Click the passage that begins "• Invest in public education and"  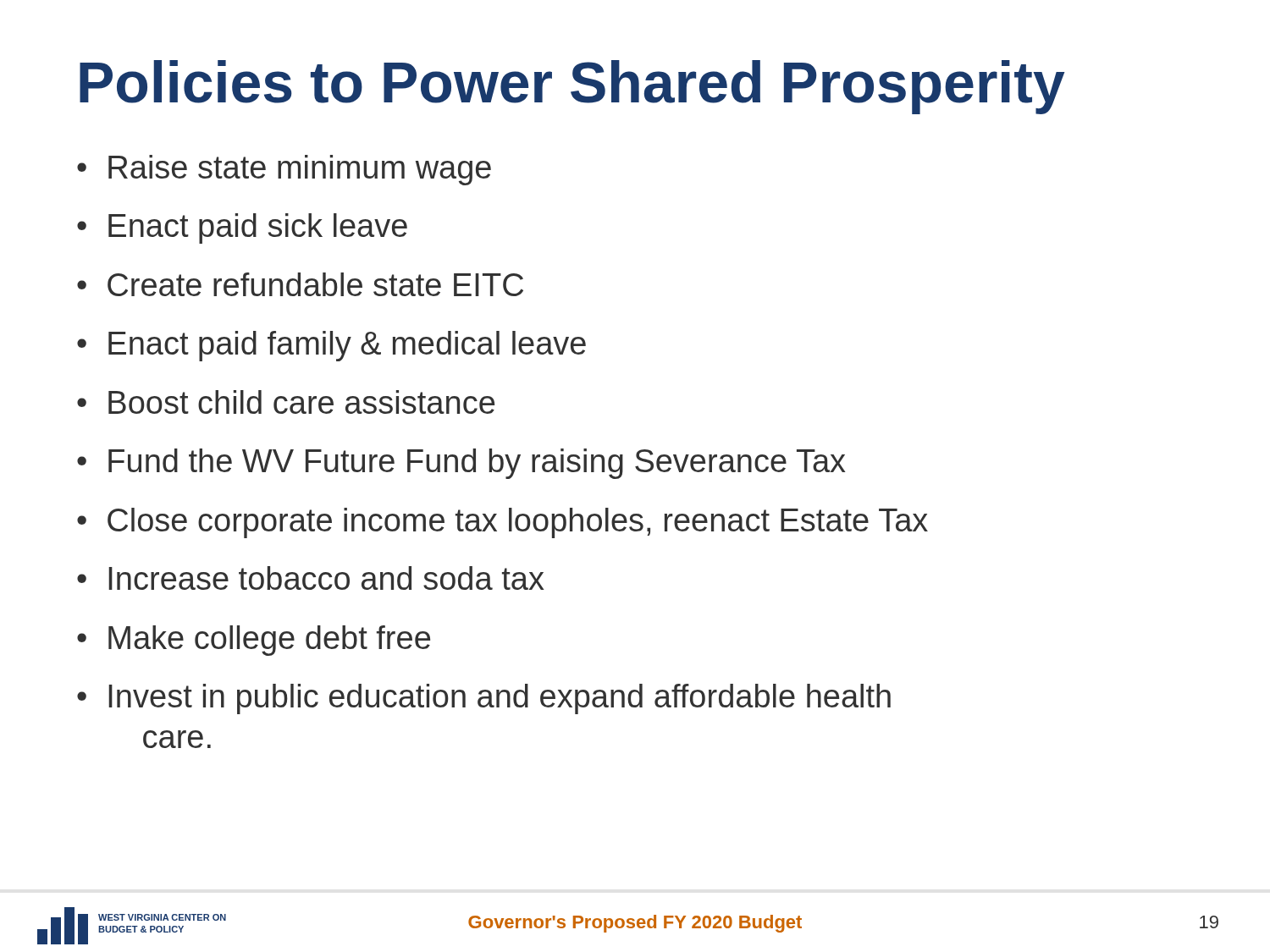(484, 717)
